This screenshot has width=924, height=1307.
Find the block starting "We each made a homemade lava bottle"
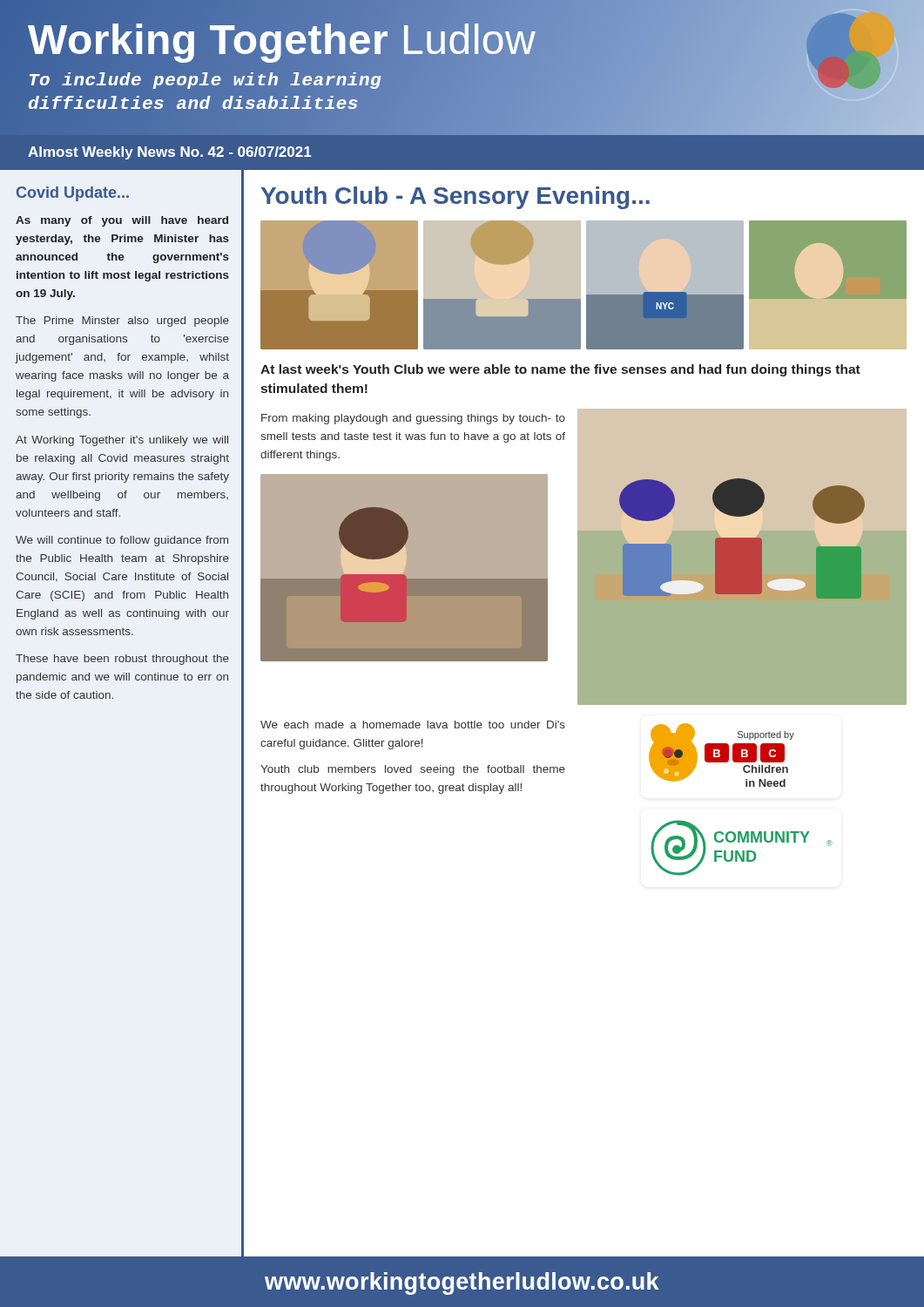[x=413, y=734]
